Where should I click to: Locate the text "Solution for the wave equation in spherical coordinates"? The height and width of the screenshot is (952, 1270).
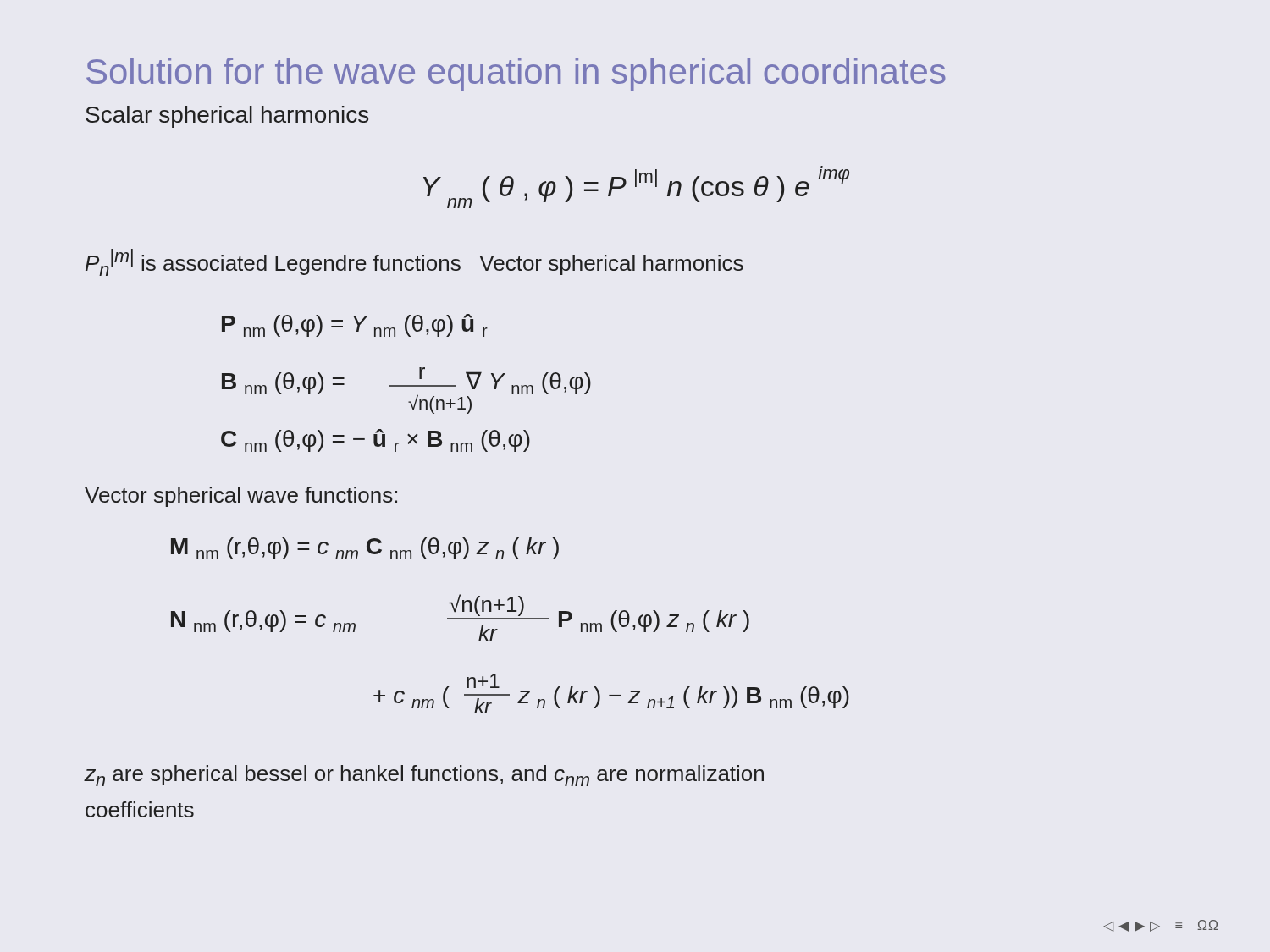[516, 71]
